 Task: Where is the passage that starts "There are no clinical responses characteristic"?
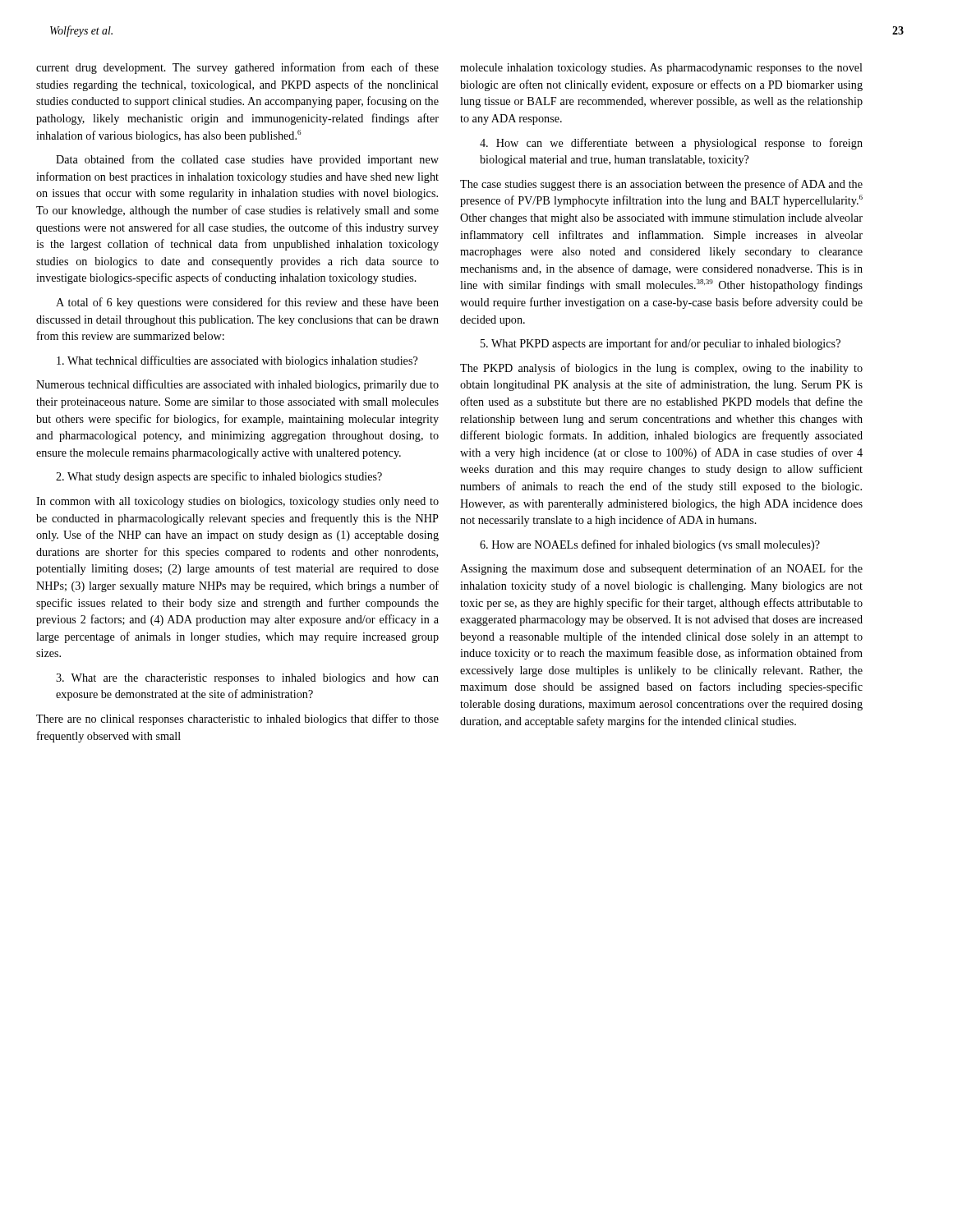click(x=237, y=727)
